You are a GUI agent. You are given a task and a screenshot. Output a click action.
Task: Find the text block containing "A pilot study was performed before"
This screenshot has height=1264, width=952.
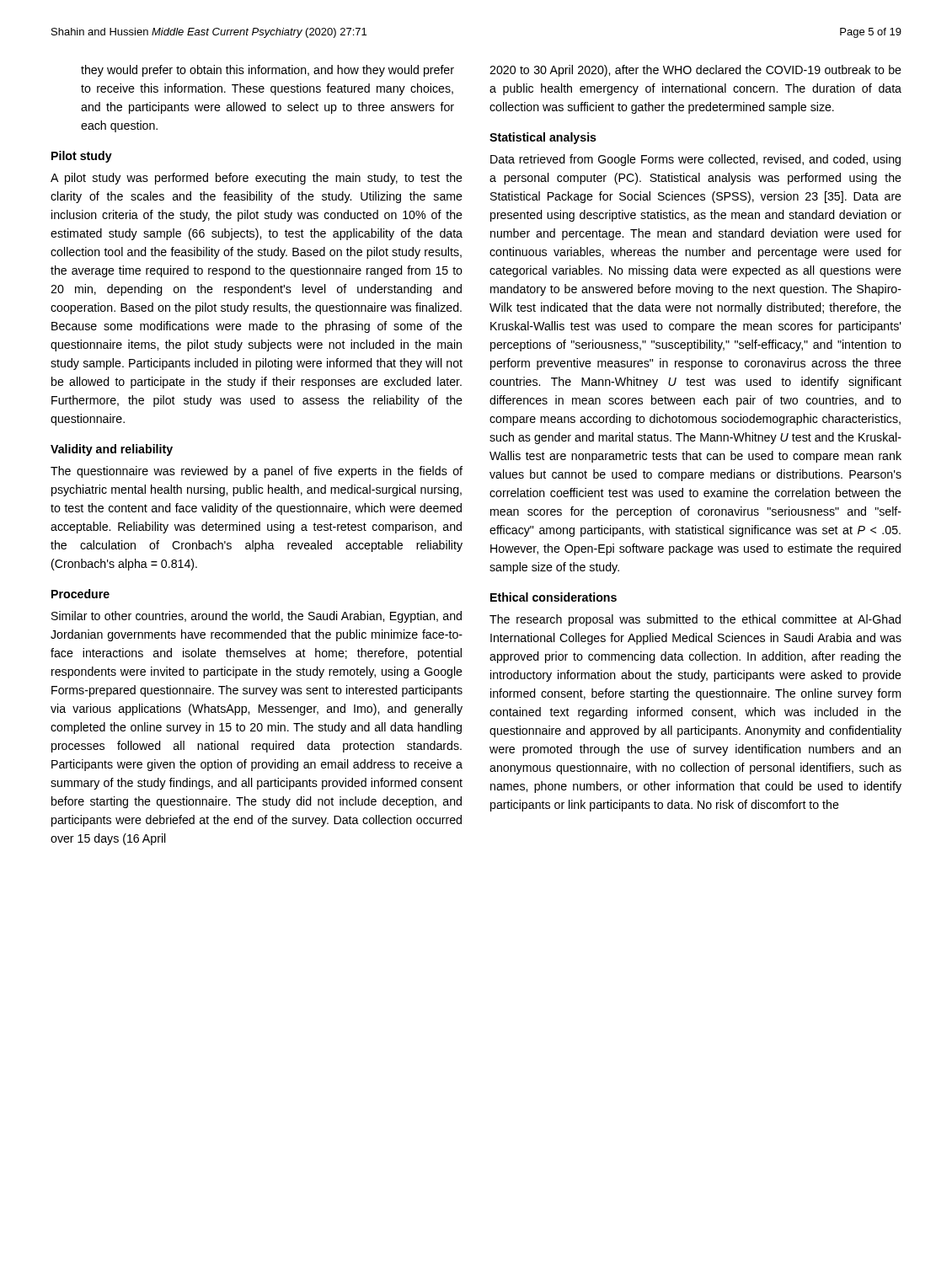tap(257, 298)
